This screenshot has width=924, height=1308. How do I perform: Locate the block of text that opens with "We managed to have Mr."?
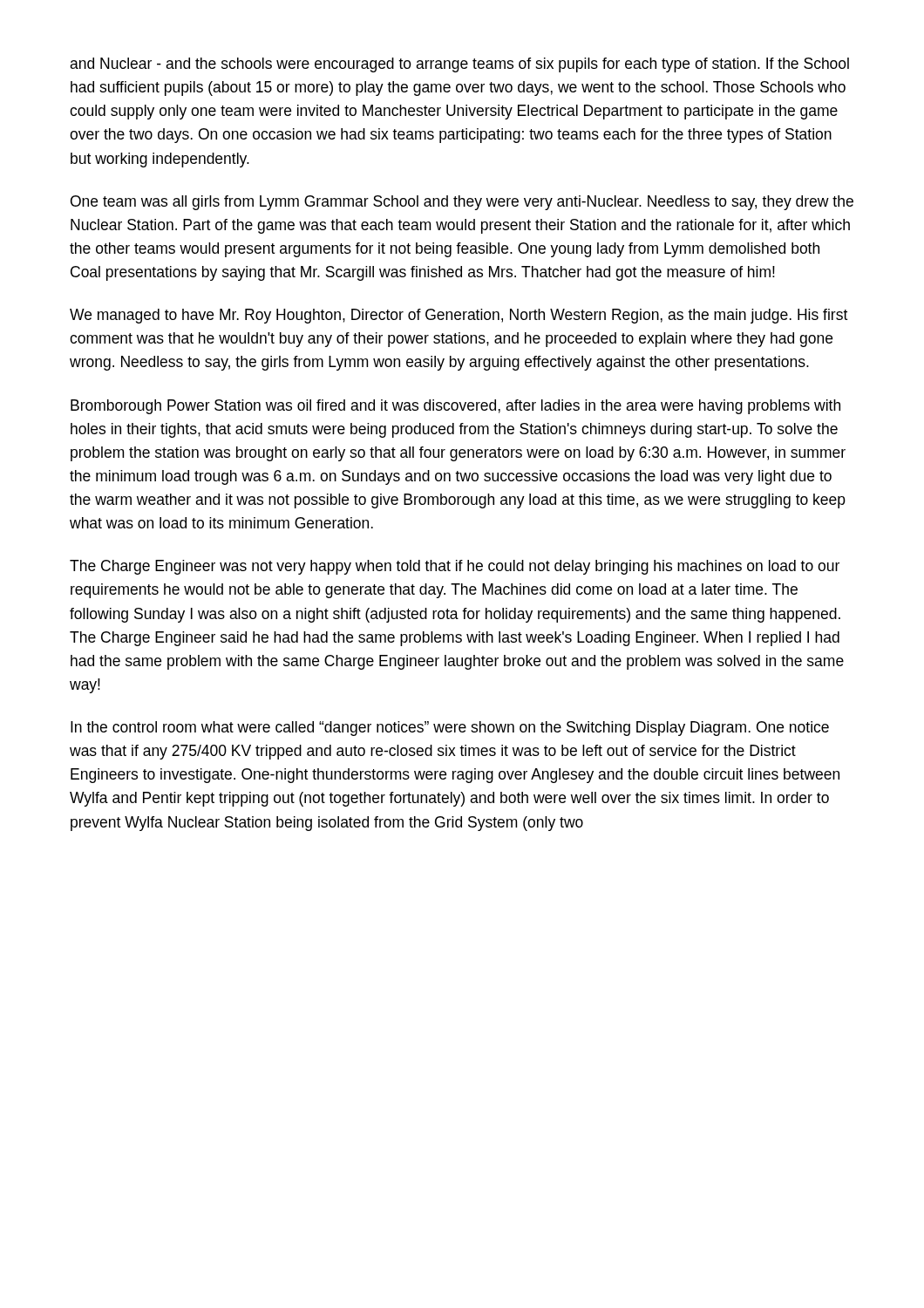[459, 339]
